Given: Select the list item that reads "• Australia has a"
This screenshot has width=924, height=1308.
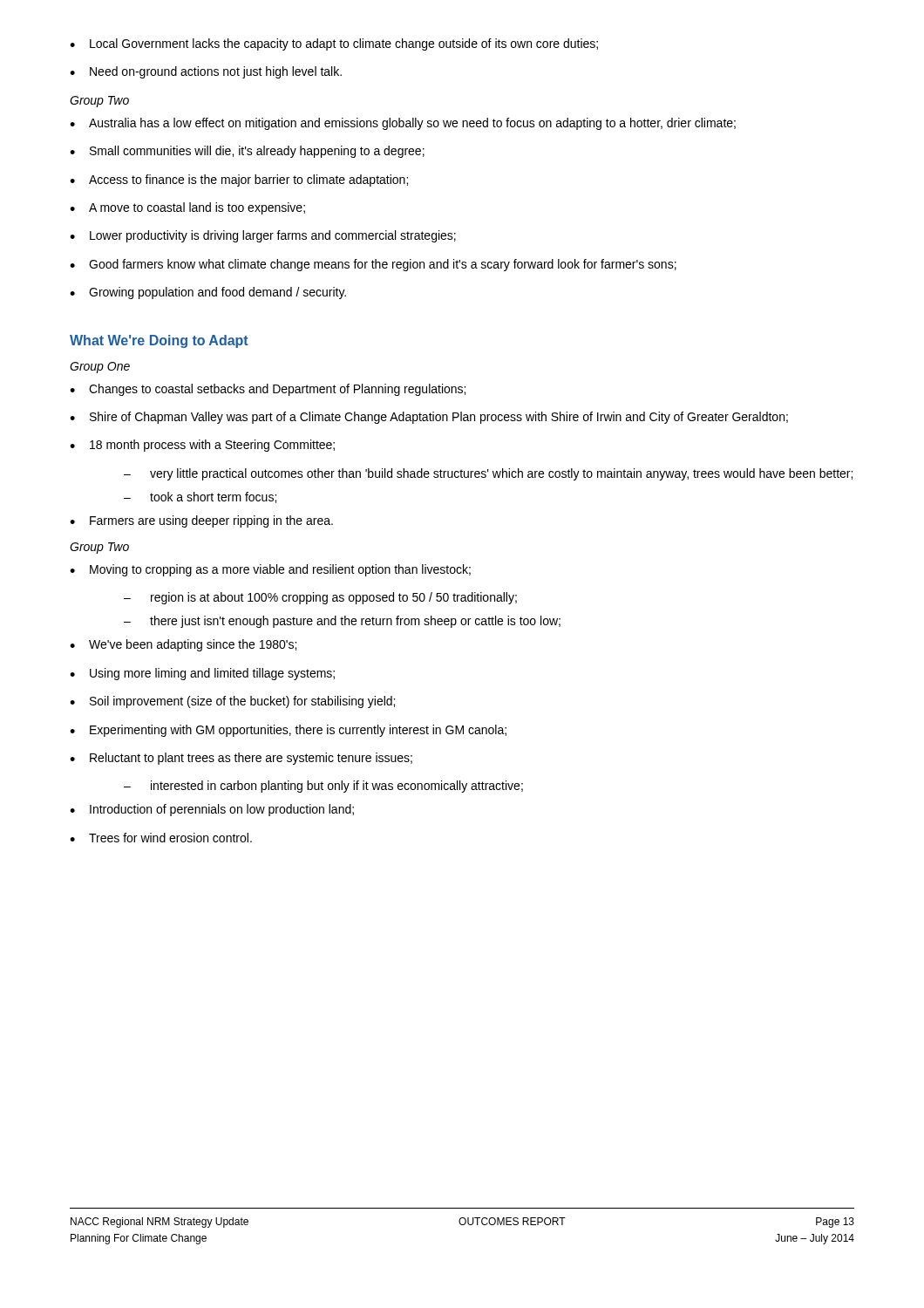Looking at the screenshot, I should click(462, 125).
